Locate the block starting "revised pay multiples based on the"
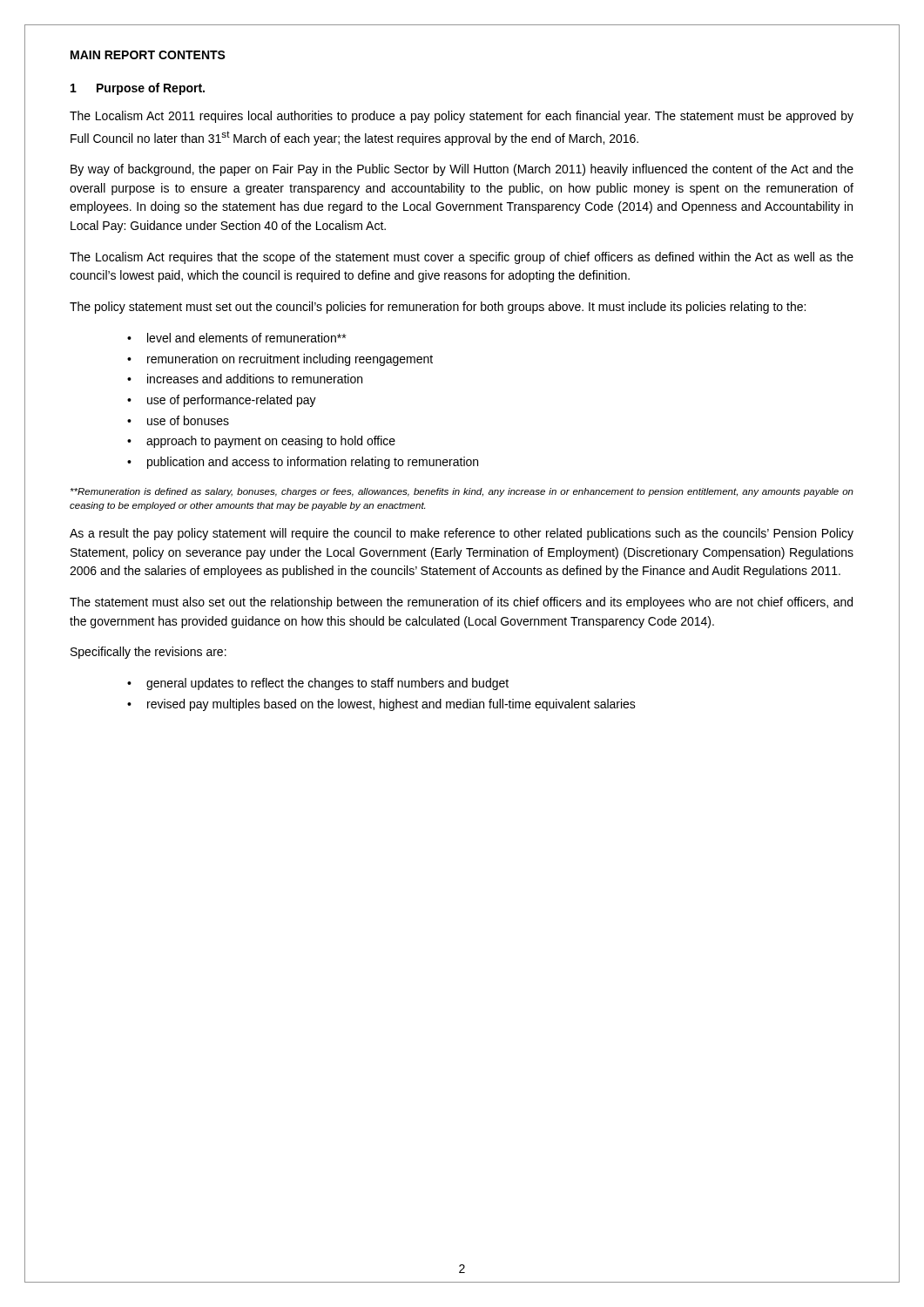Viewport: 924px width, 1307px height. pos(391,704)
